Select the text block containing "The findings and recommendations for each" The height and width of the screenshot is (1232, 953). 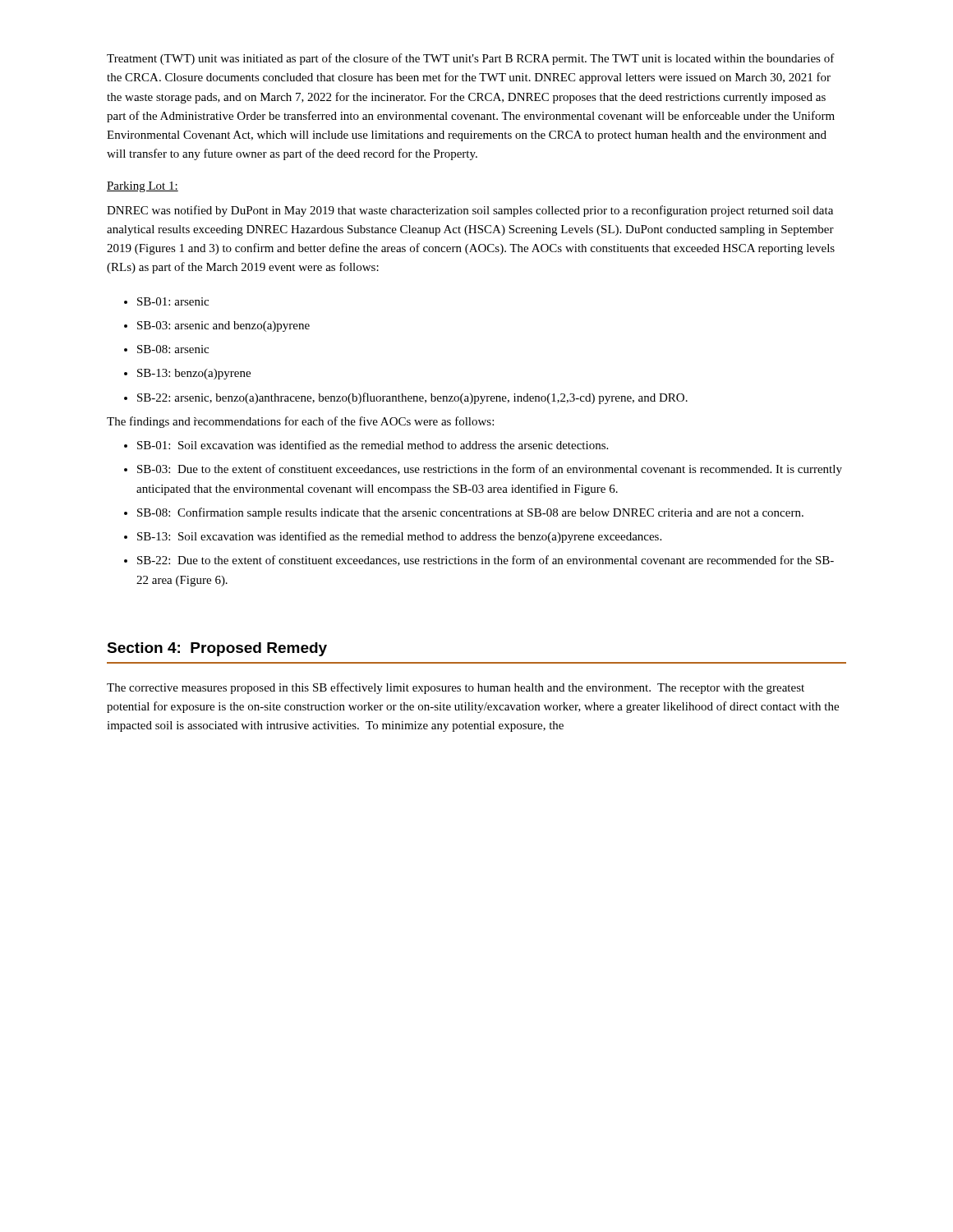click(301, 421)
